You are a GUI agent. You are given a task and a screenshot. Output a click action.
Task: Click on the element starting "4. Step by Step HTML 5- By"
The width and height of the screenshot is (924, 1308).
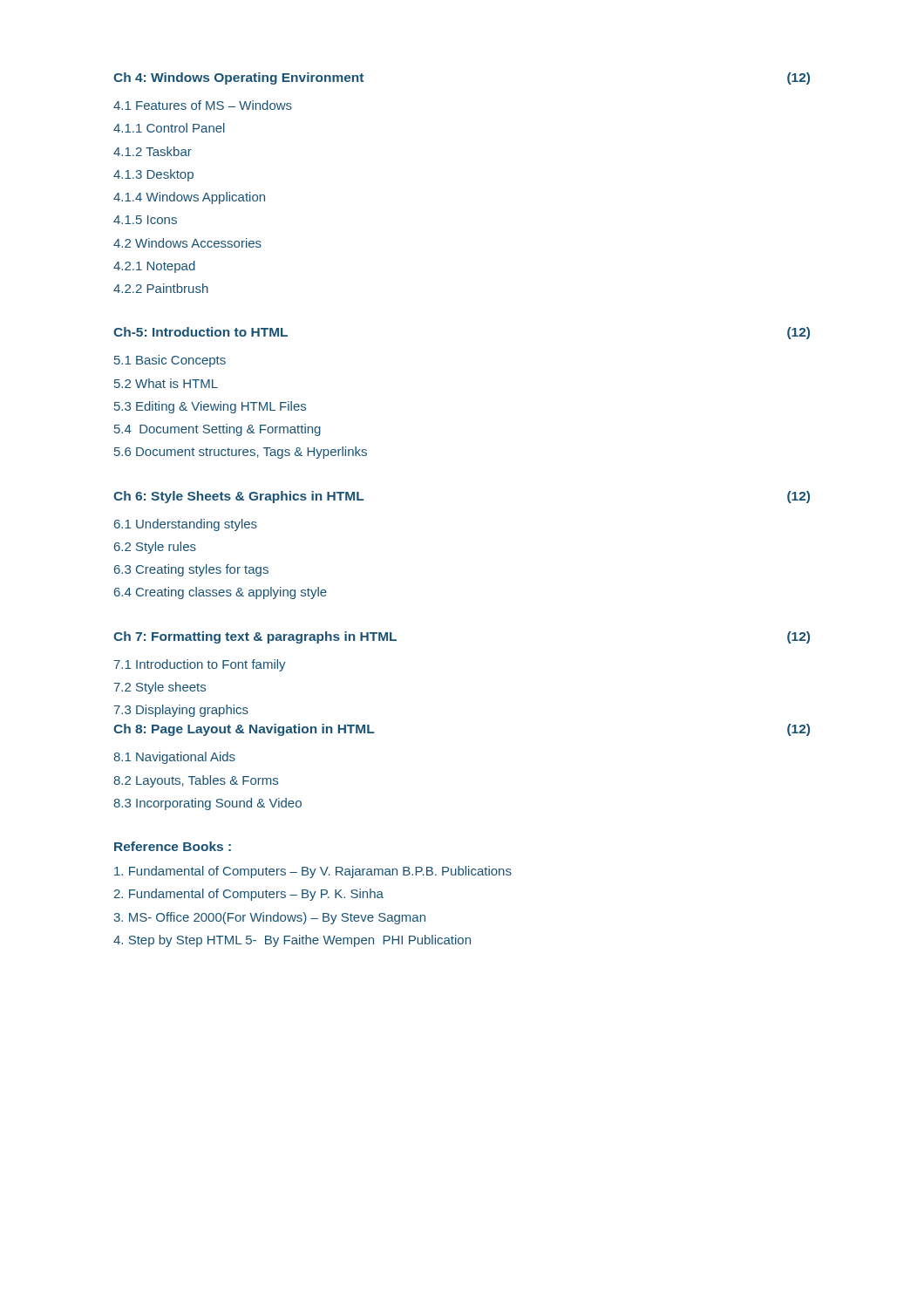pos(292,939)
